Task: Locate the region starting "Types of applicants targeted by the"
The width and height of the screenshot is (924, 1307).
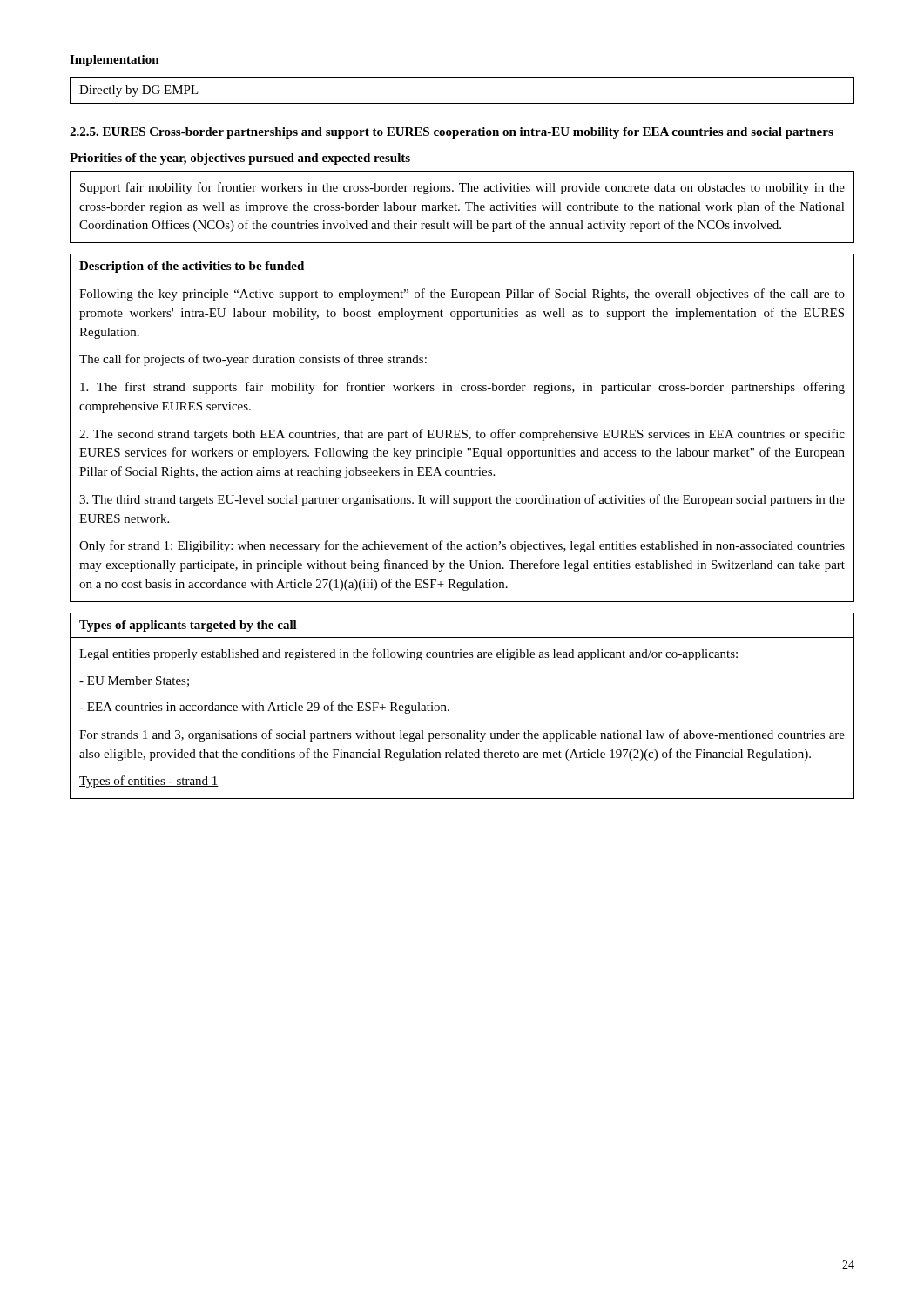Action: [188, 624]
